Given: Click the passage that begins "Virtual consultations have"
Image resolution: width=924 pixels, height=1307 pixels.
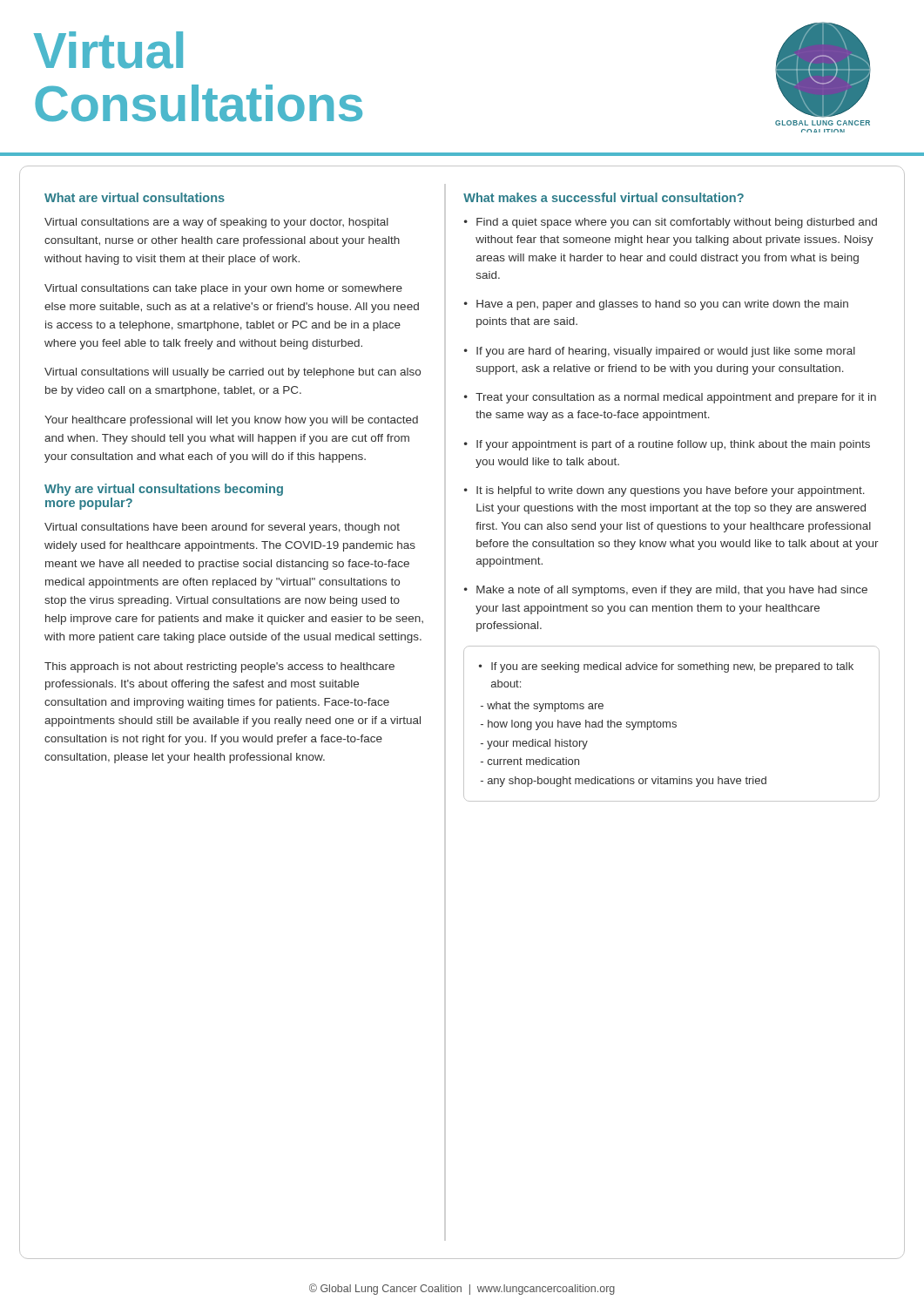Looking at the screenshot, I should 234,581.
